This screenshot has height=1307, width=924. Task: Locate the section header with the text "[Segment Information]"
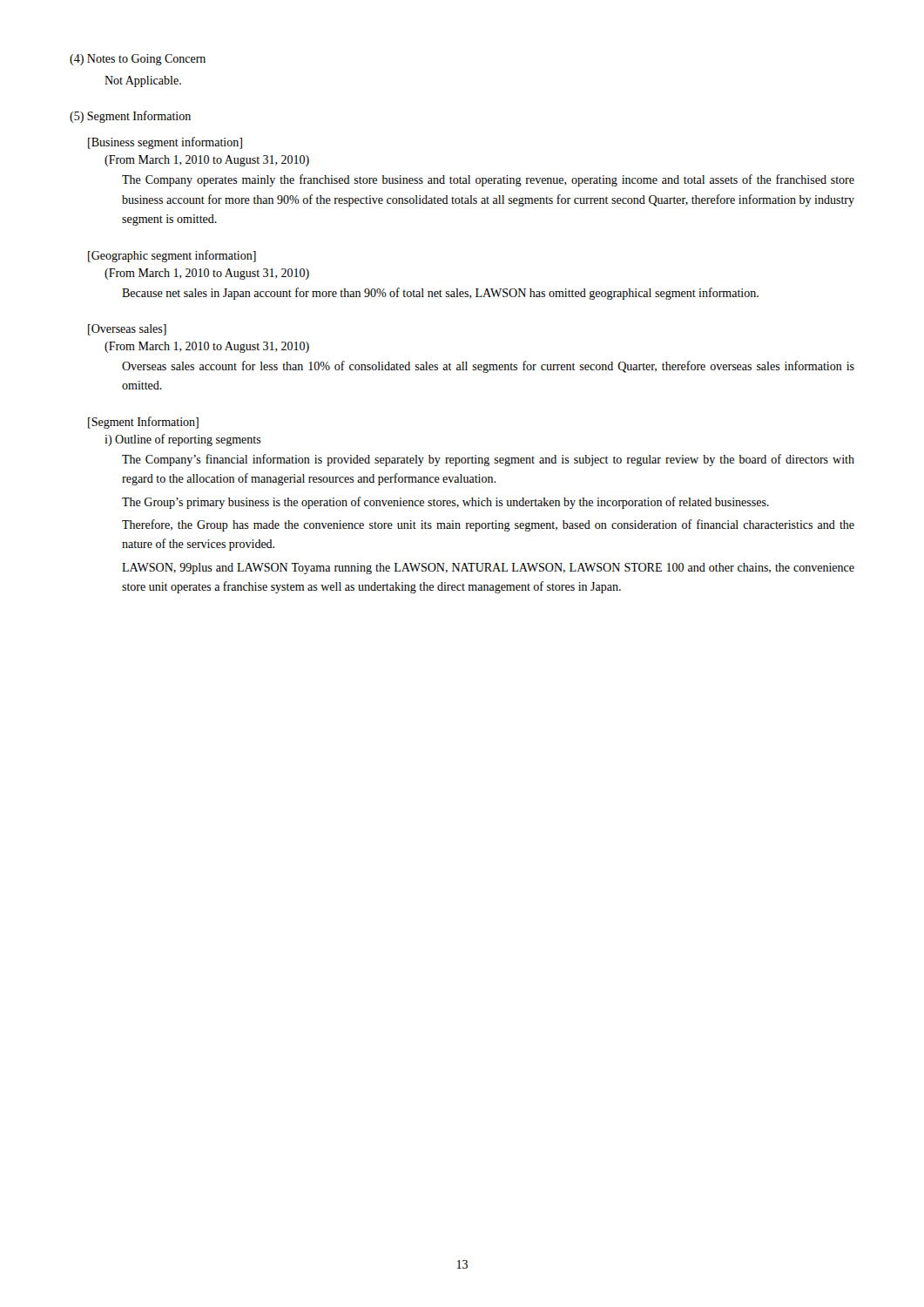coord(143,422)
